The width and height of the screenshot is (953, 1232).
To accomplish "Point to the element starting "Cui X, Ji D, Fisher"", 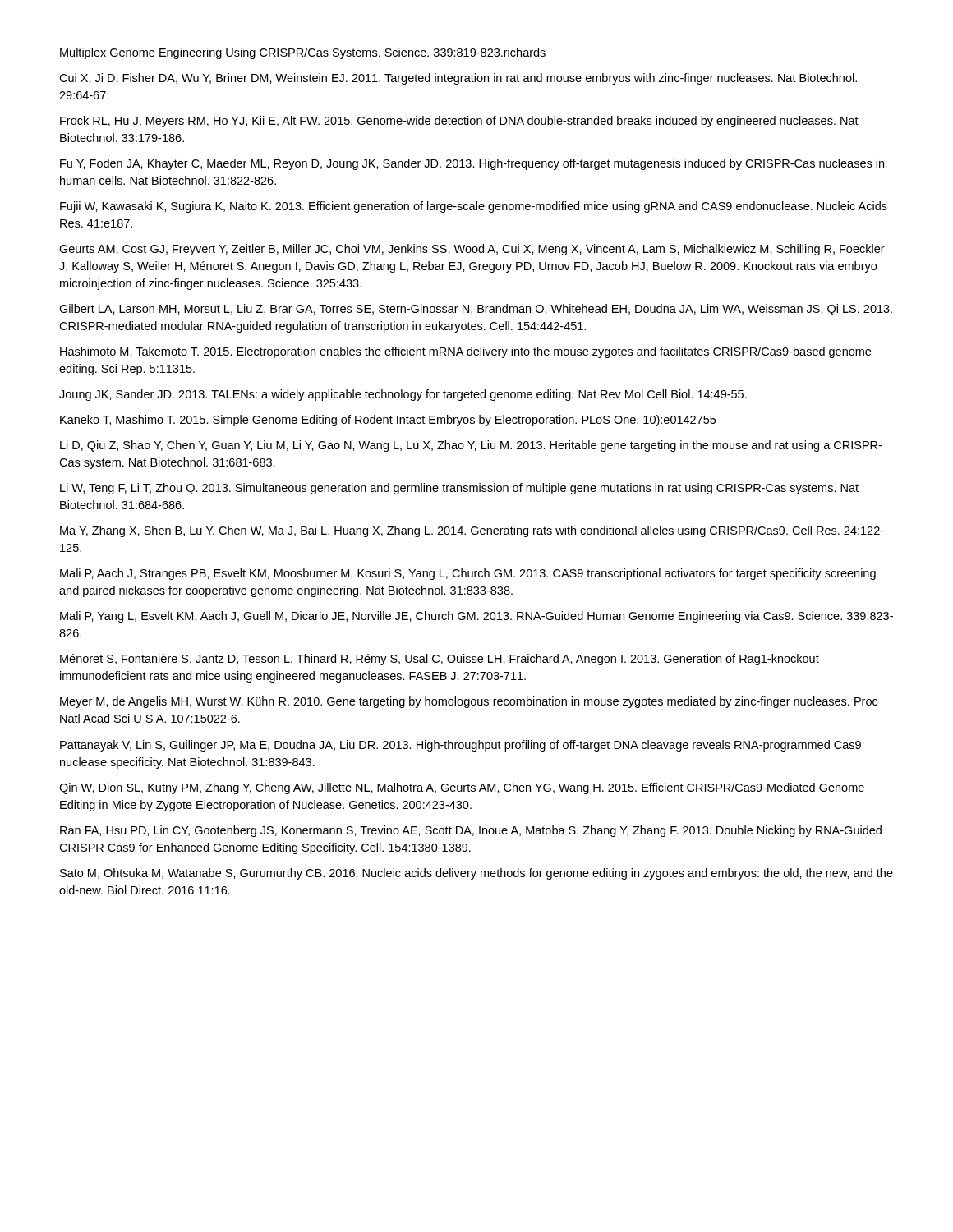I will [459, 87].
